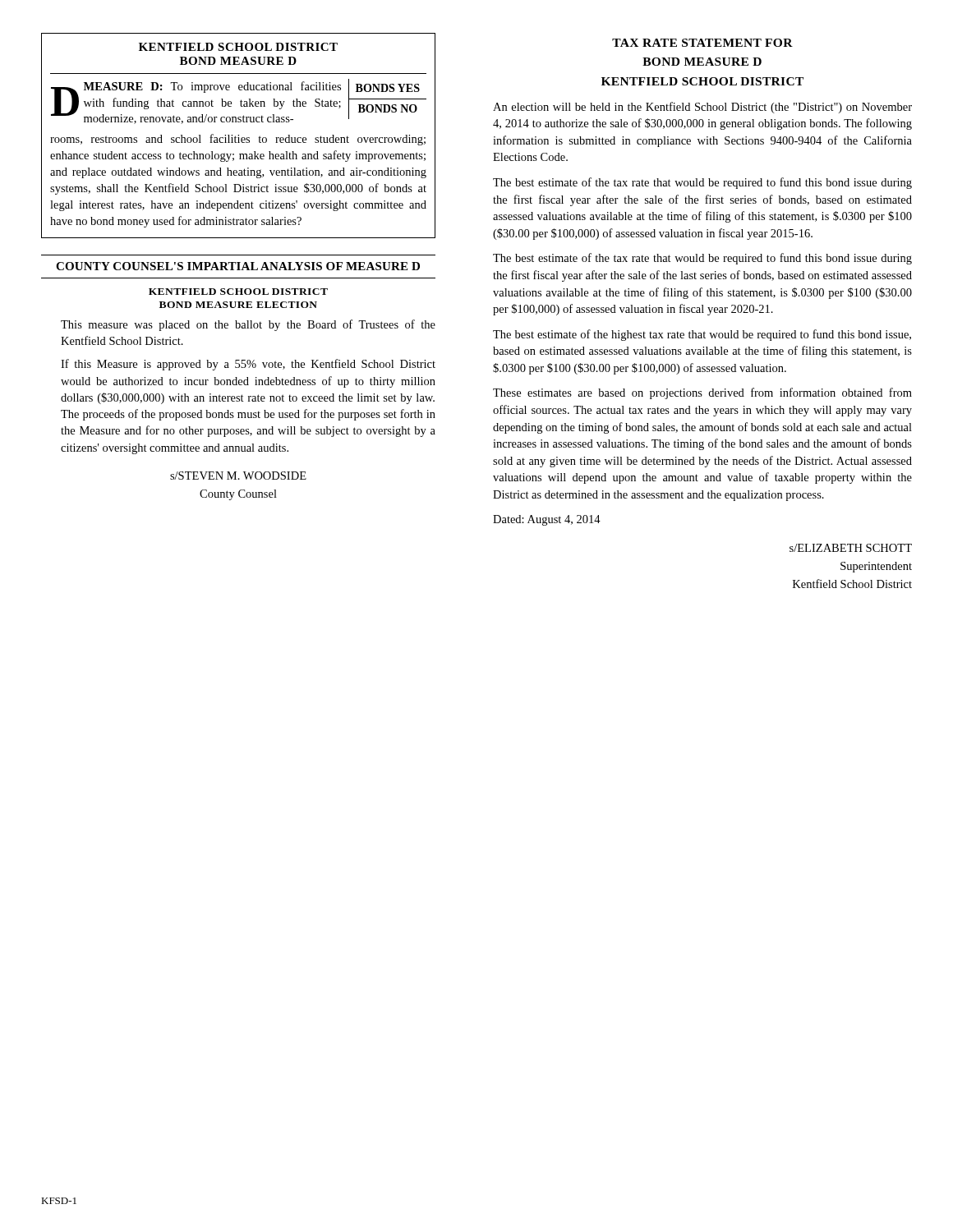Find the element starting "s/STEVEN M. WOODSIDE County Counsel"
This screenshot has height=1232, width=953.
point(238,485)
